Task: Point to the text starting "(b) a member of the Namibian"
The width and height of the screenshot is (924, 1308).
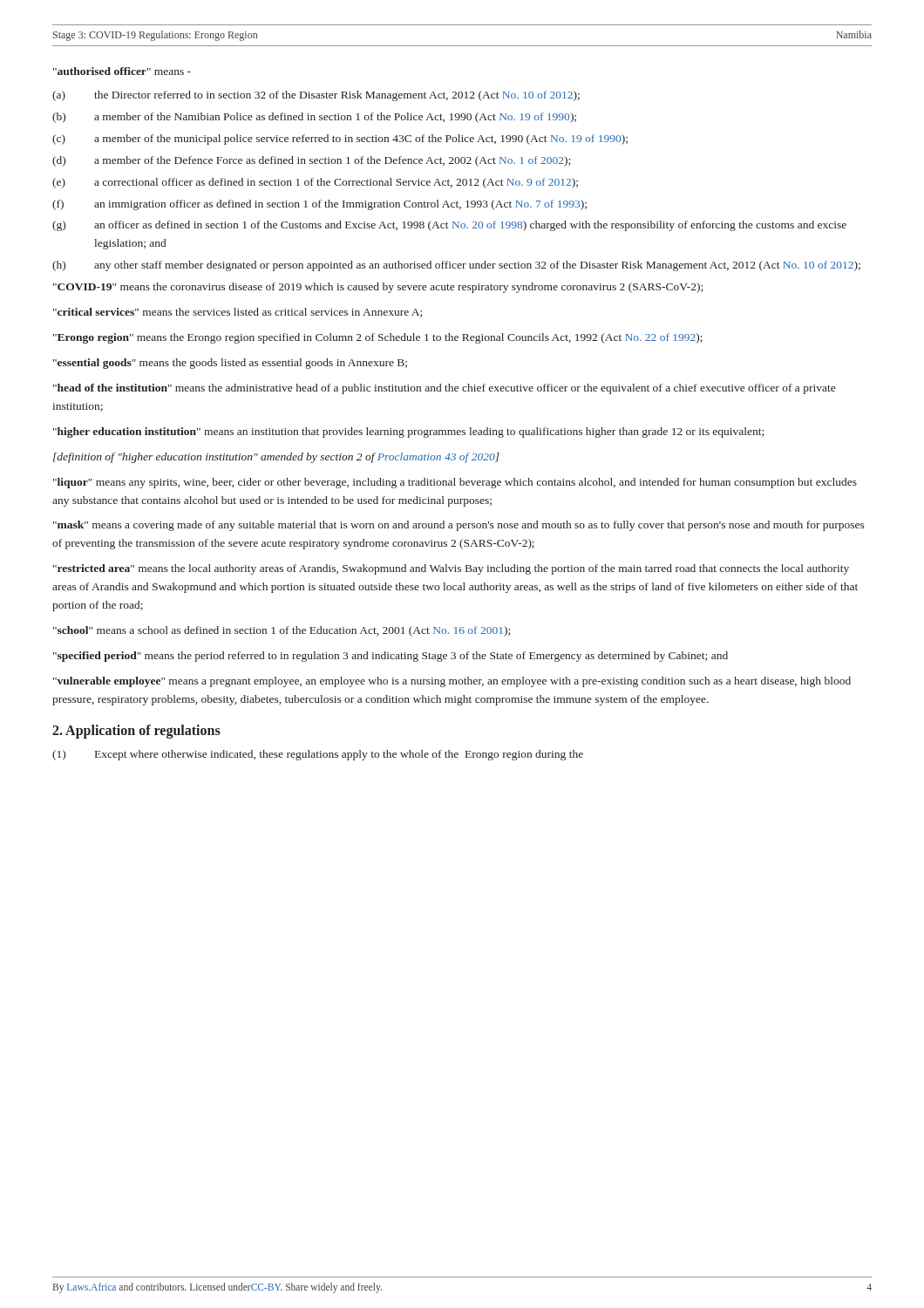Action: (462, 117)
